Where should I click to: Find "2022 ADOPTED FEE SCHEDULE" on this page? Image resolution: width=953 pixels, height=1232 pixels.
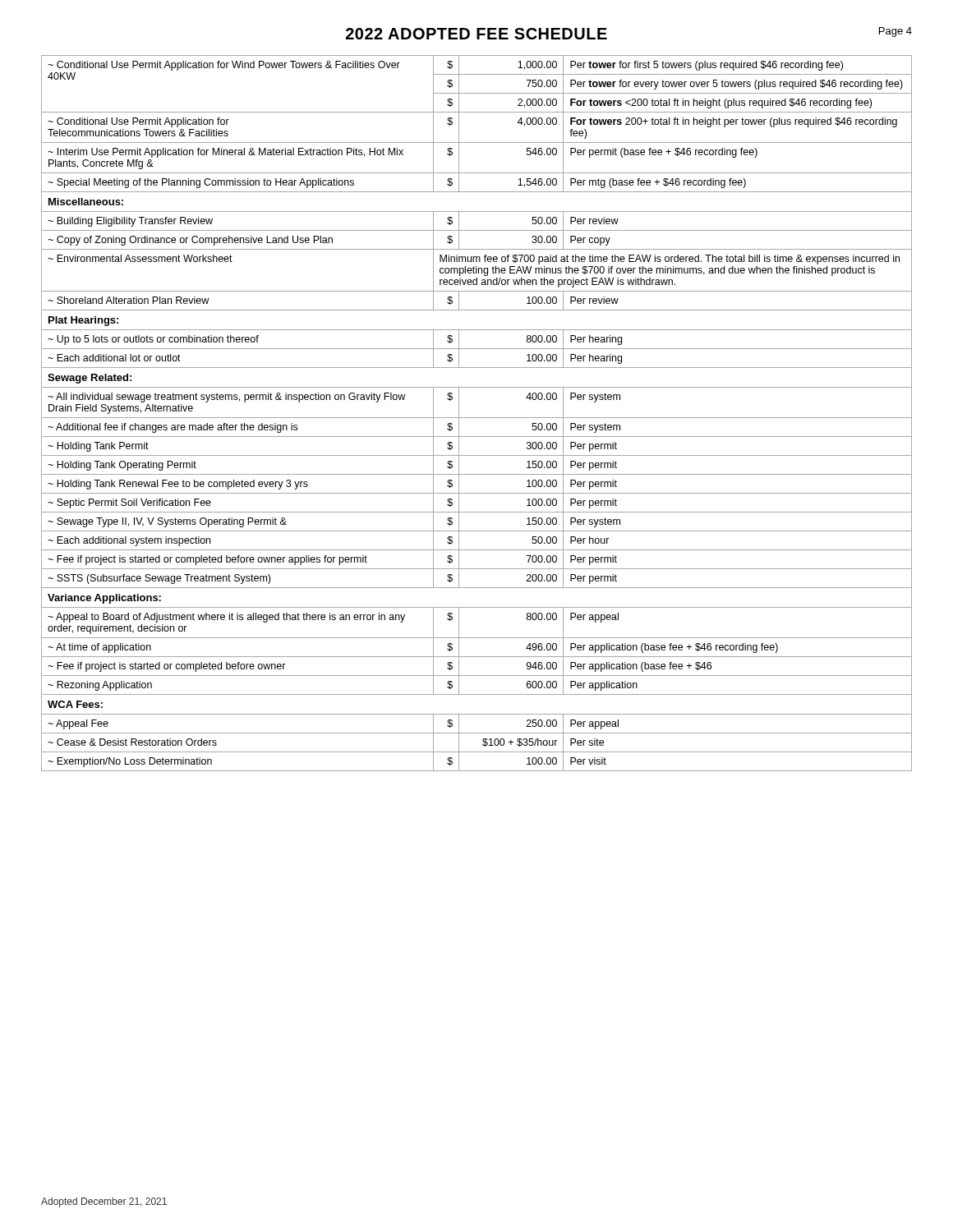tap(476, 34)
